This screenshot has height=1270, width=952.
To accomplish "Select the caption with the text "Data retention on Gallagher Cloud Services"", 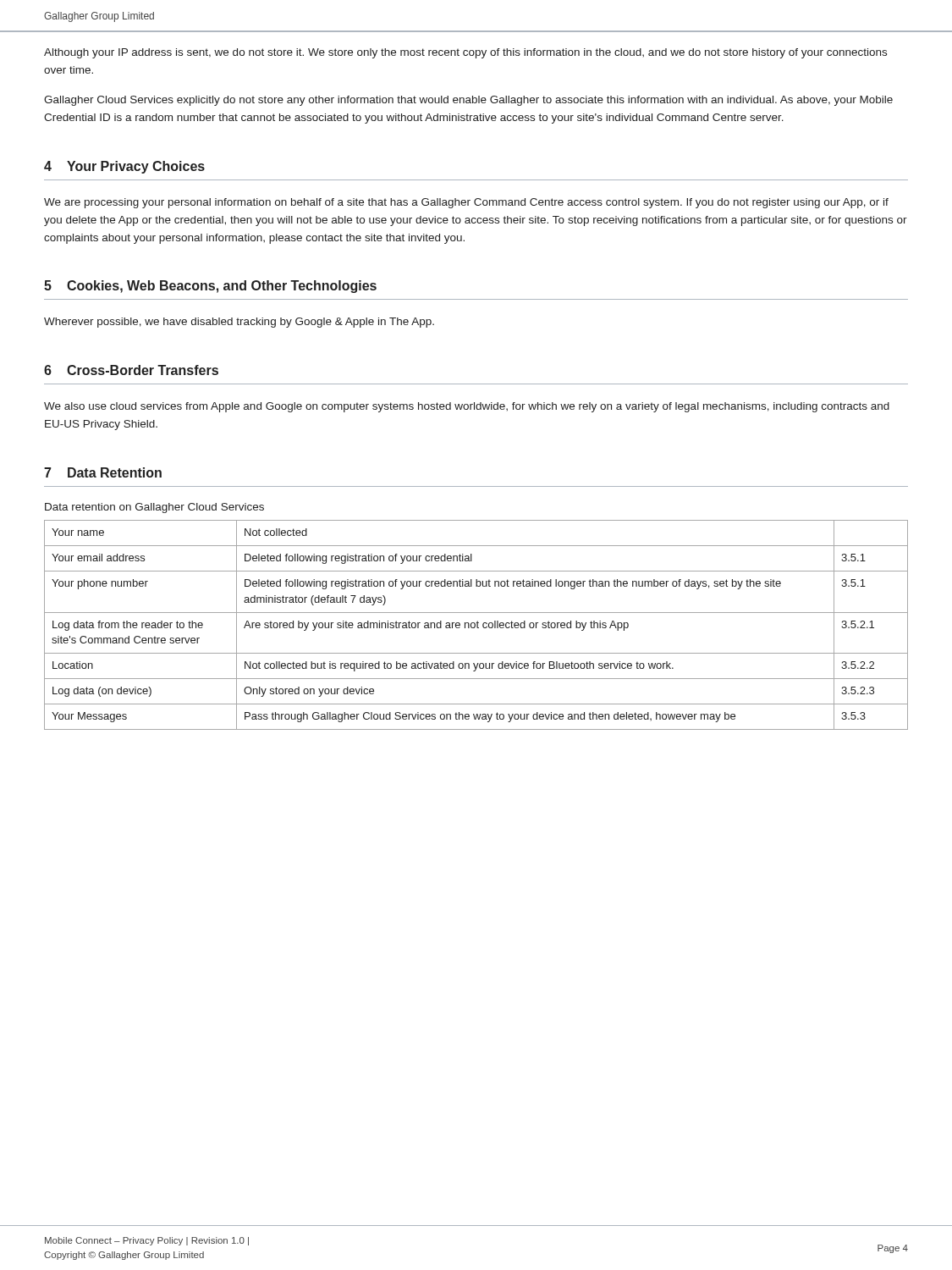I will pos(154,507).
